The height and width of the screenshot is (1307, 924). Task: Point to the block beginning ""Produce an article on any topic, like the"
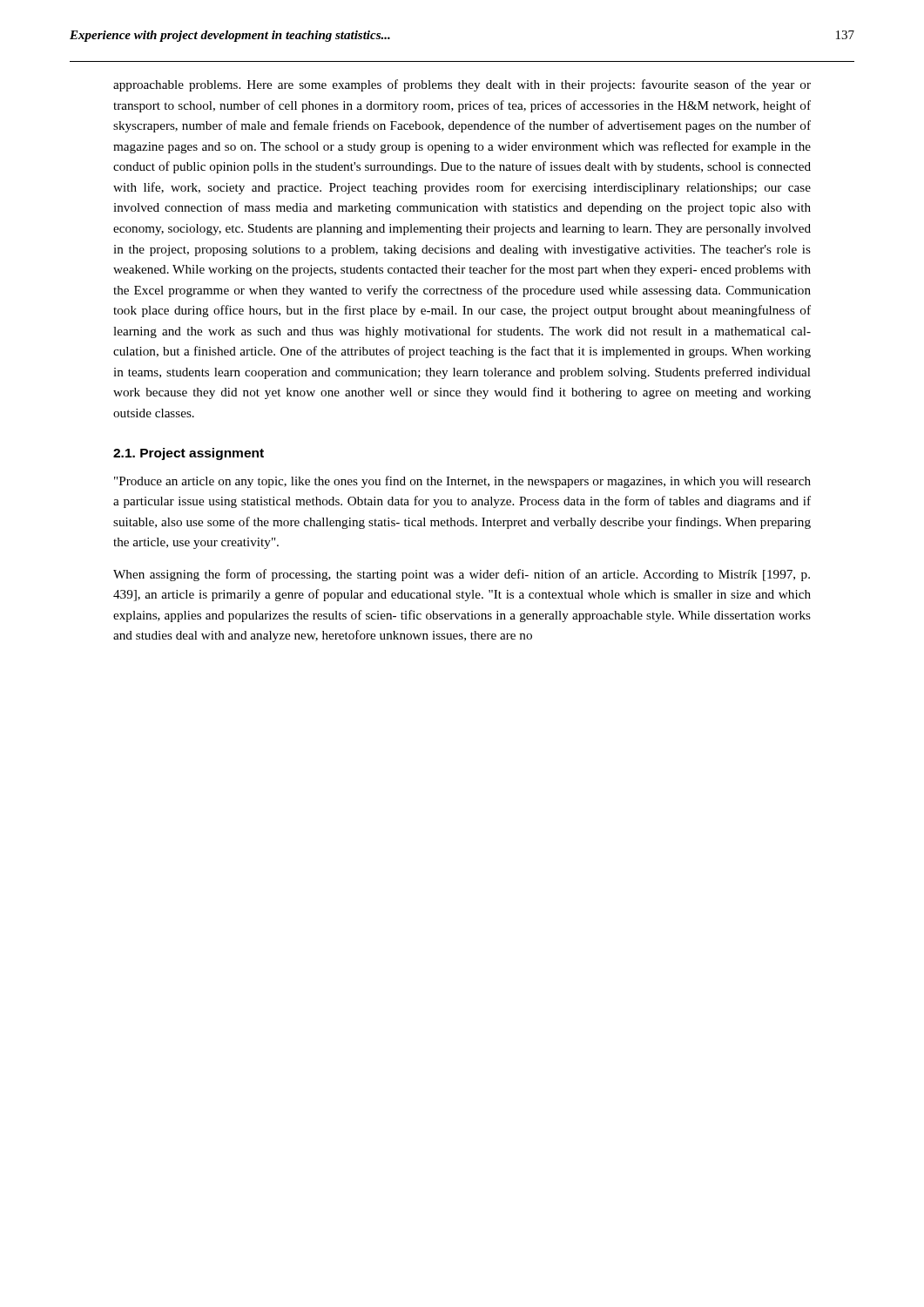pos(462,482)
